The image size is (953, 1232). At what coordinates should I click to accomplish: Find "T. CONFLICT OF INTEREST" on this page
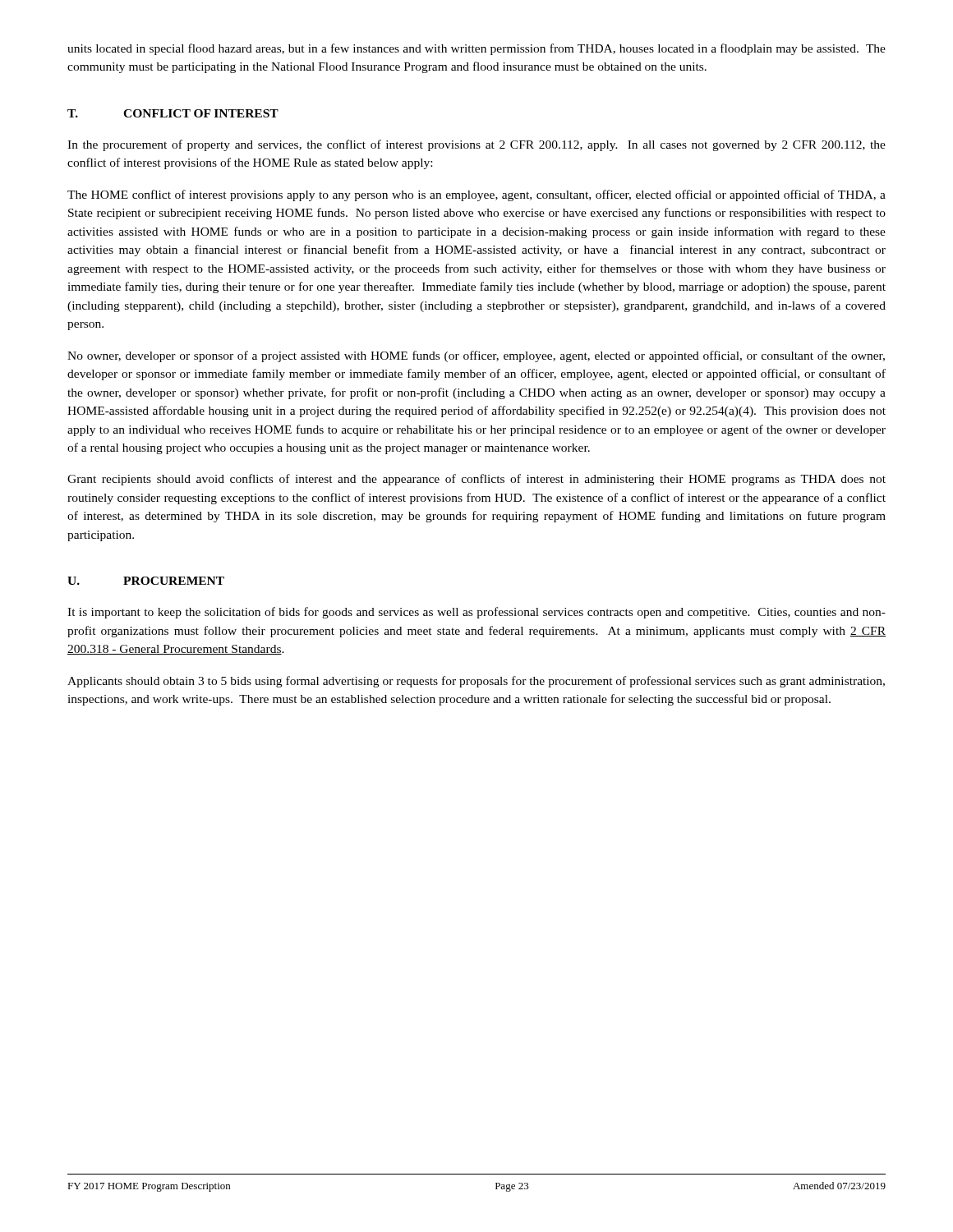tap(173, 113)
